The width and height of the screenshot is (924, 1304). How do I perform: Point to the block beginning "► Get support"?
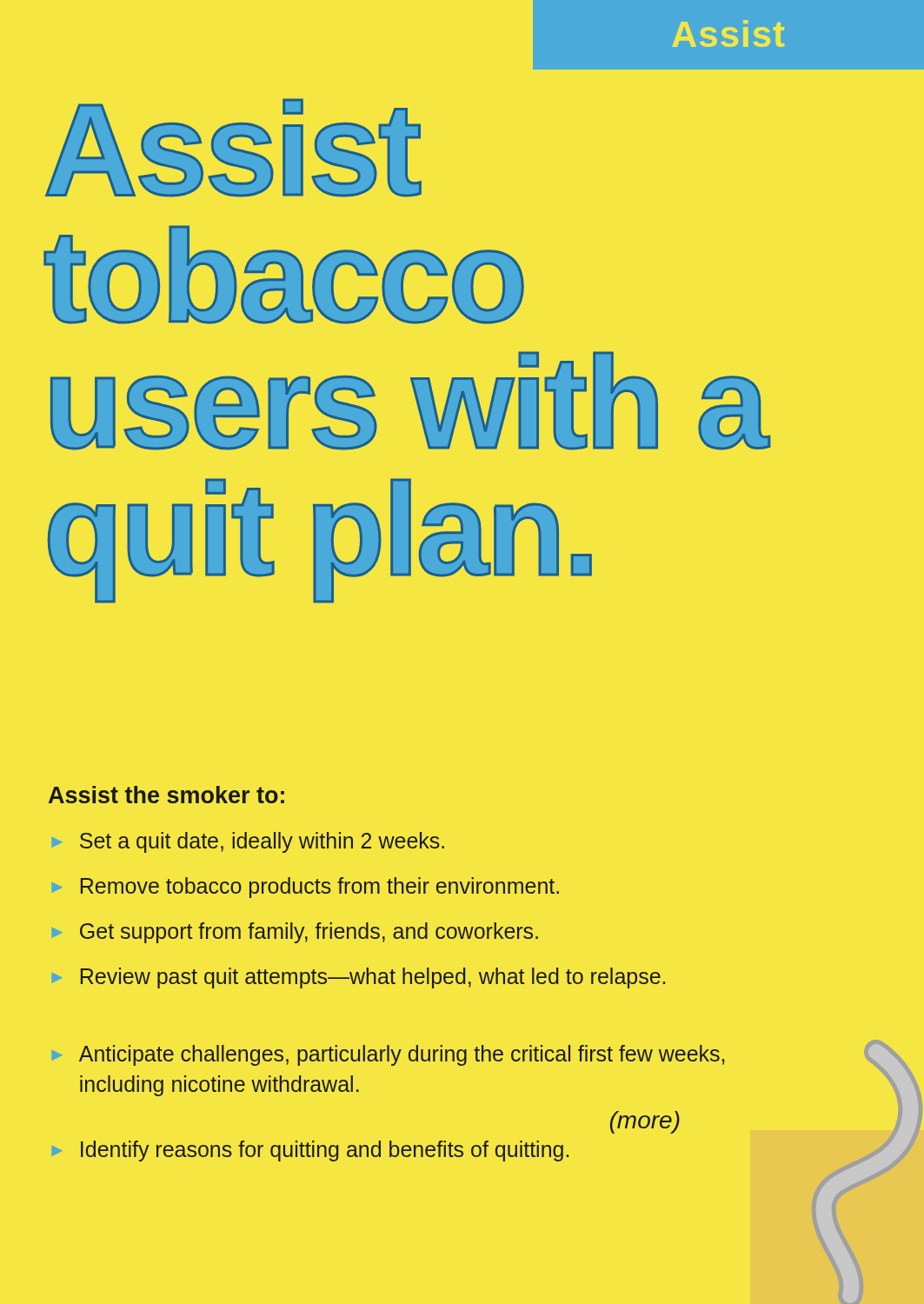(x=294, y=932)
